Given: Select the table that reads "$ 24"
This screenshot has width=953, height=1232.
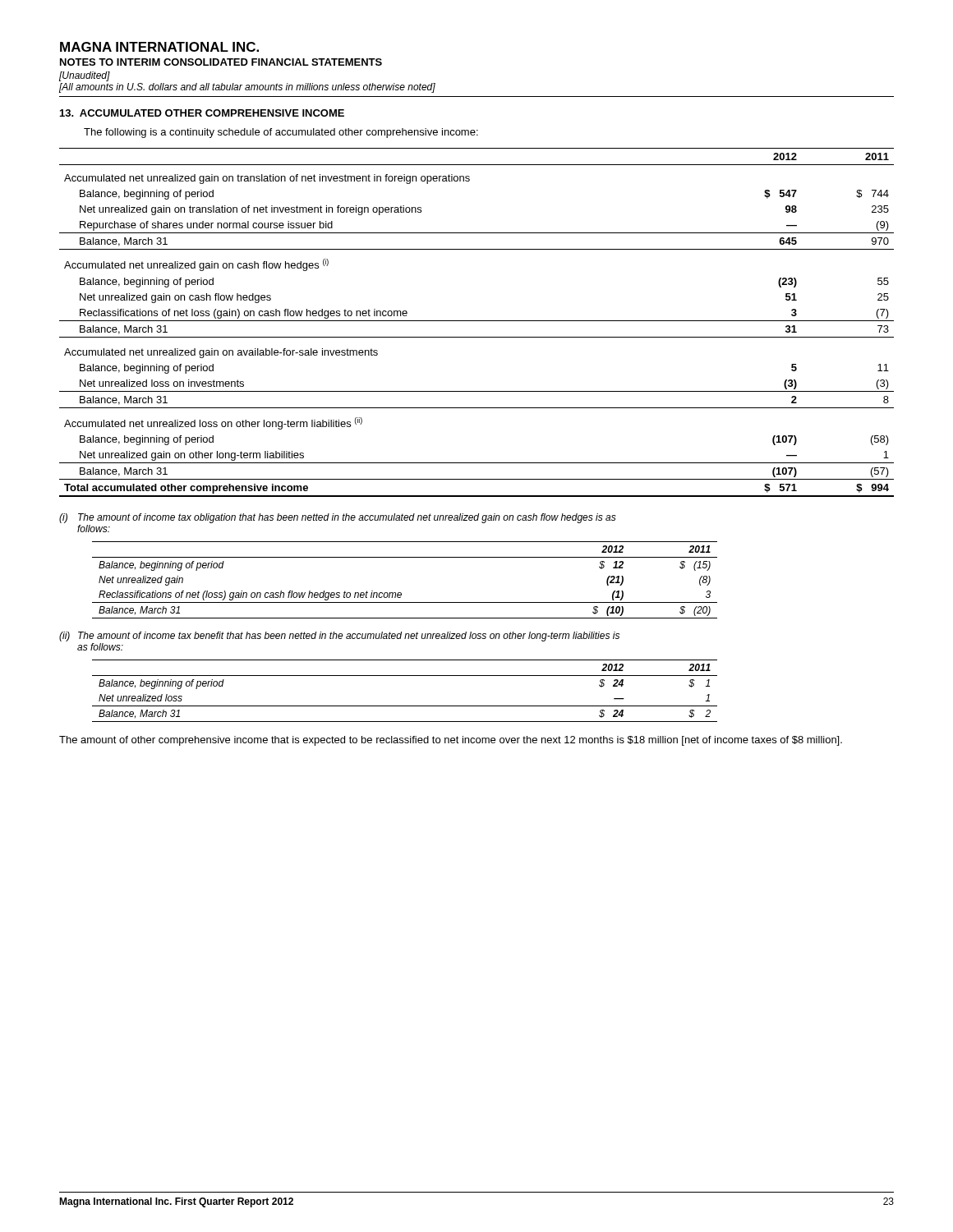Looking at the screenshot, I should pos(493,691).
